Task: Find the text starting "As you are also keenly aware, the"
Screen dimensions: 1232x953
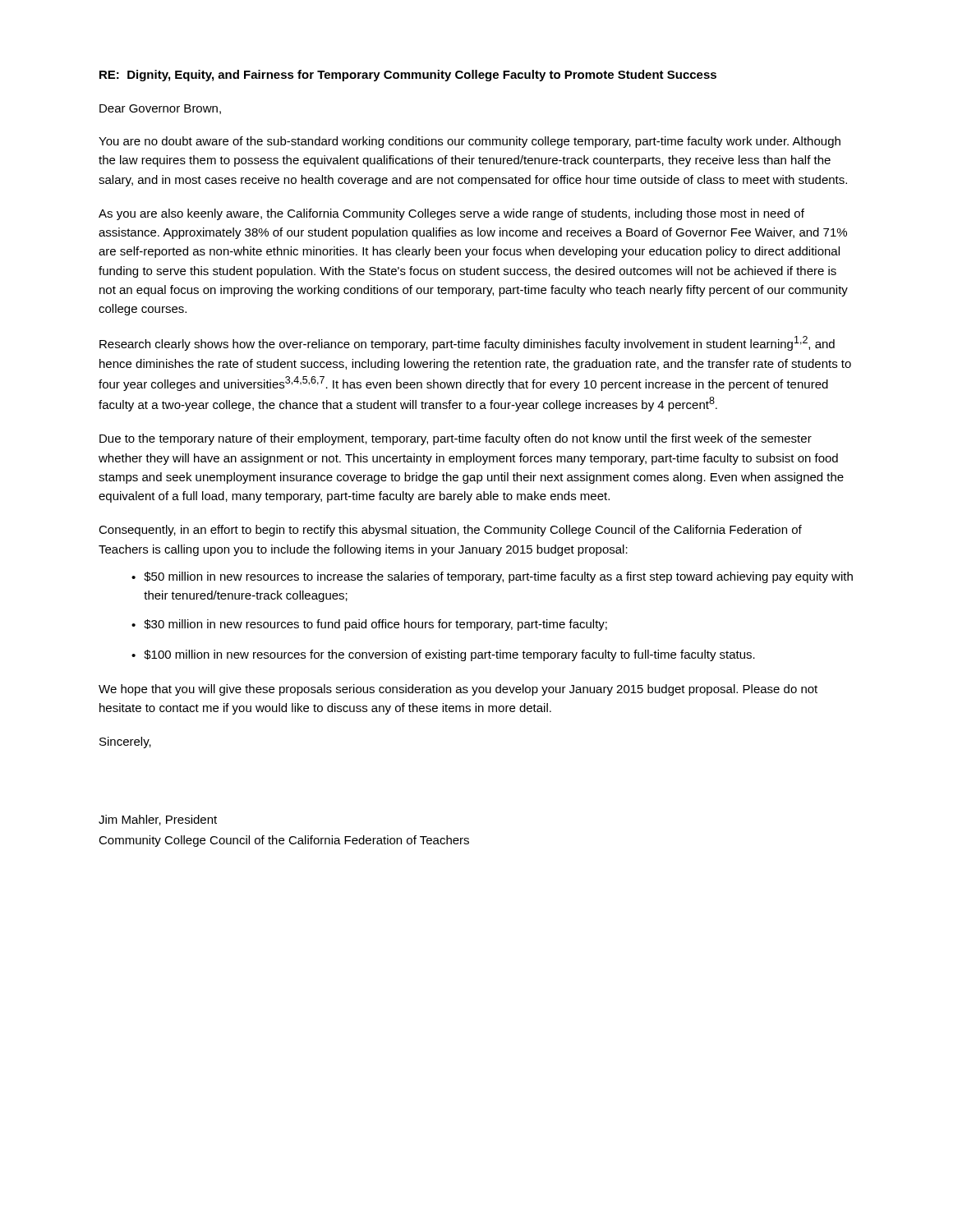Action: click(x=473, y=261)
